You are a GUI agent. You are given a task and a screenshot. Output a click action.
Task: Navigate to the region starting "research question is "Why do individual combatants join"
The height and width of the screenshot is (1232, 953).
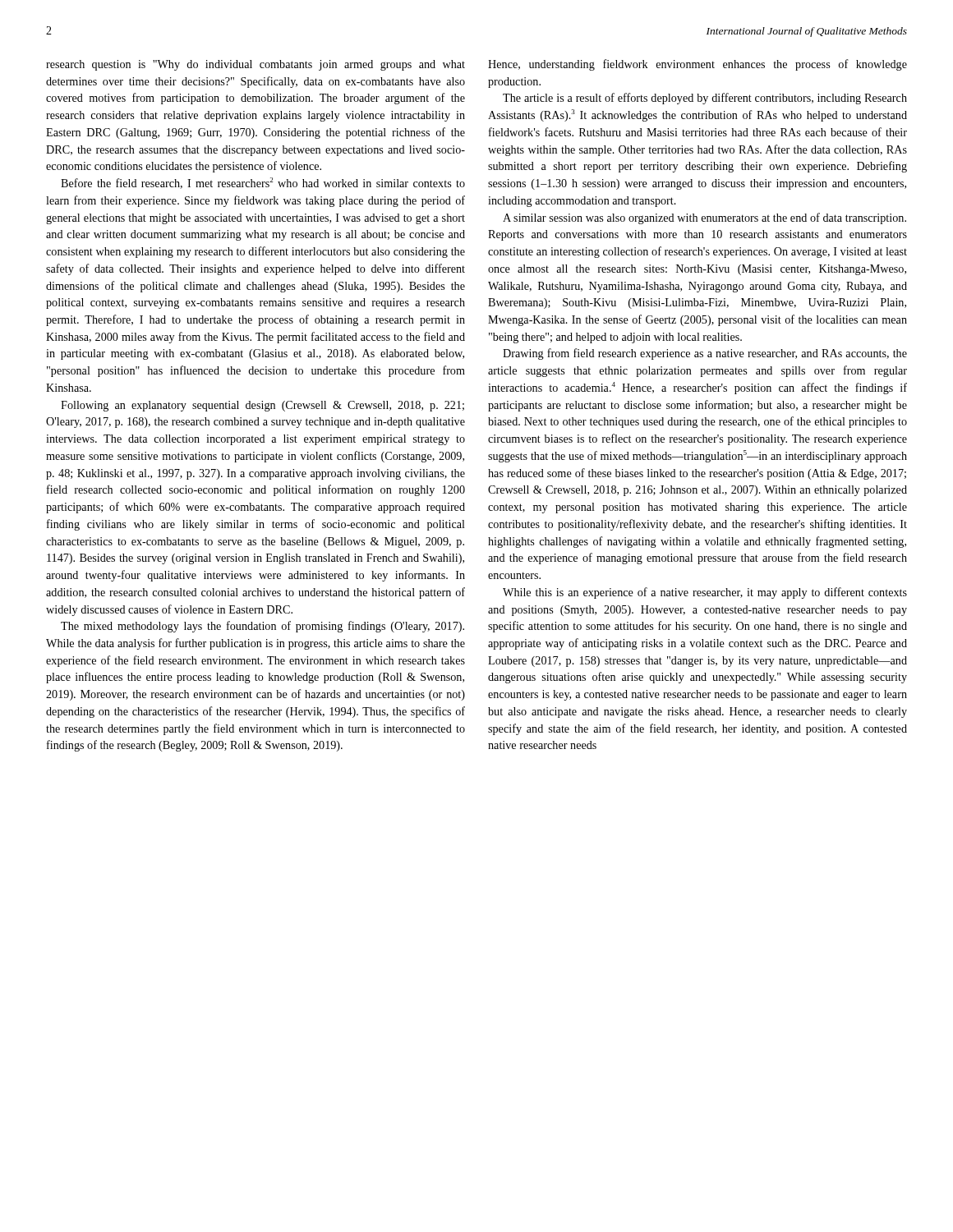pyautogui.click(x=255, y=405)
